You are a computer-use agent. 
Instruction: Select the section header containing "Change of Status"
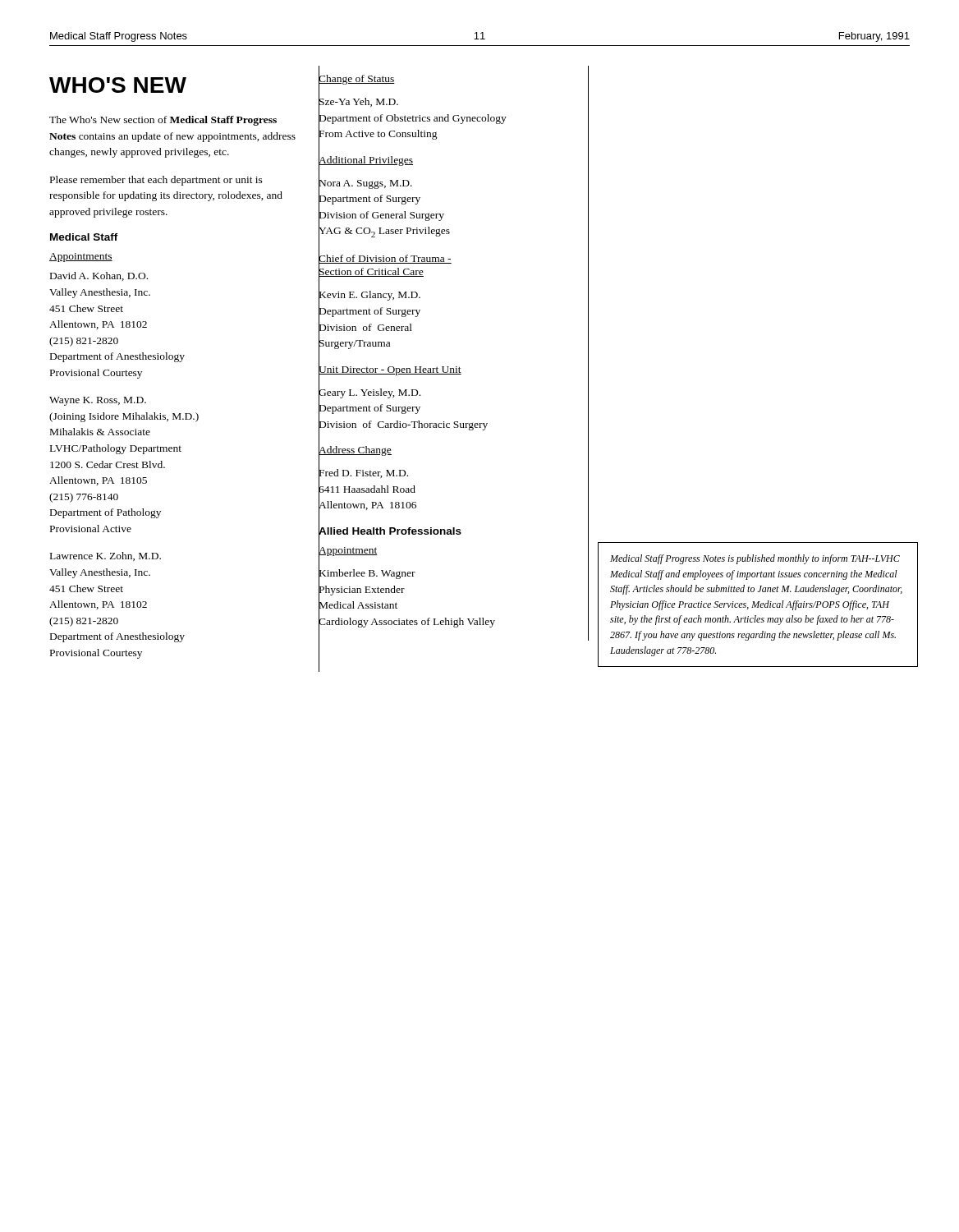[x=356, y=78]
